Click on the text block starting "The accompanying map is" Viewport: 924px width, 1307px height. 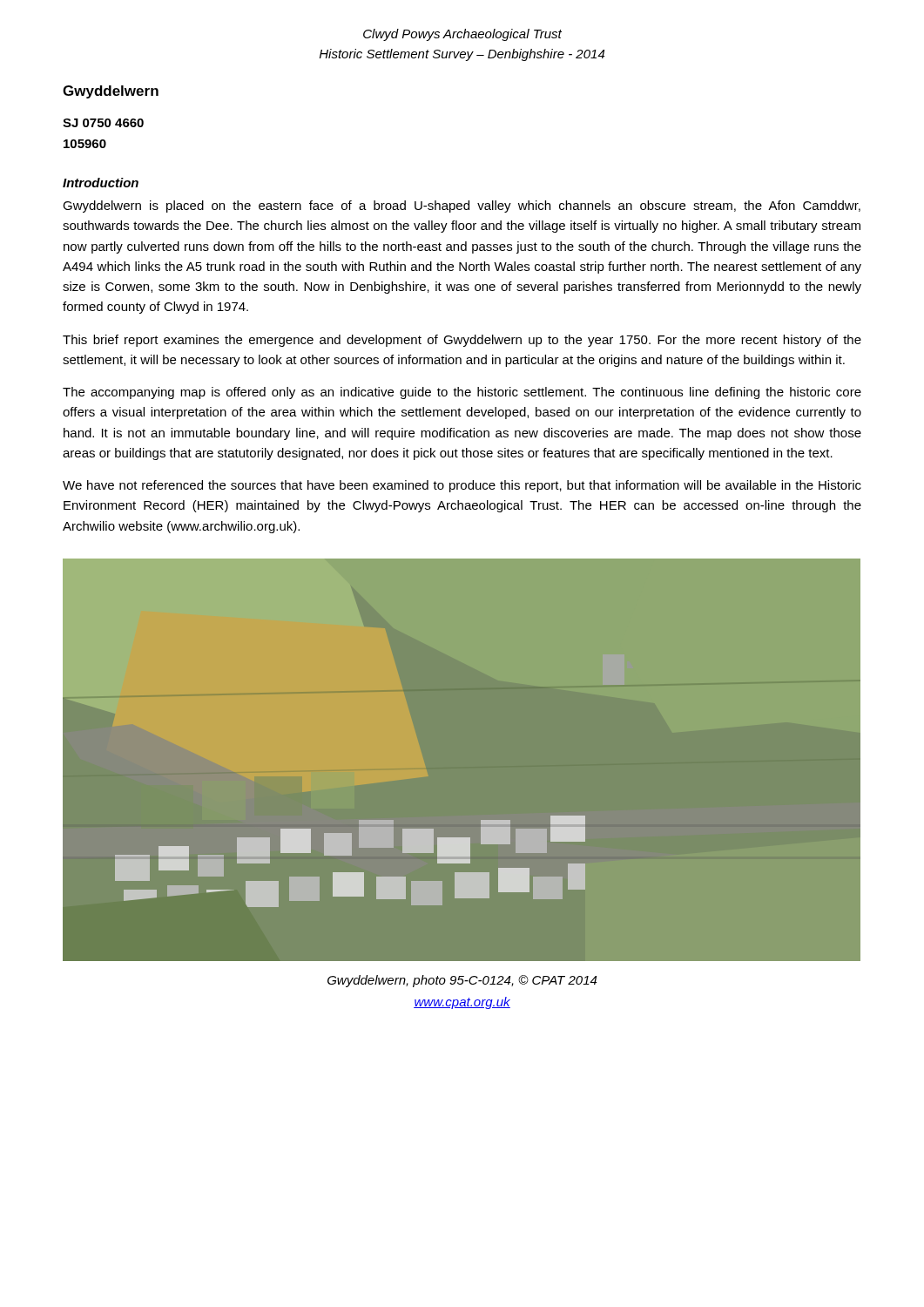click(x=462, y=422)
